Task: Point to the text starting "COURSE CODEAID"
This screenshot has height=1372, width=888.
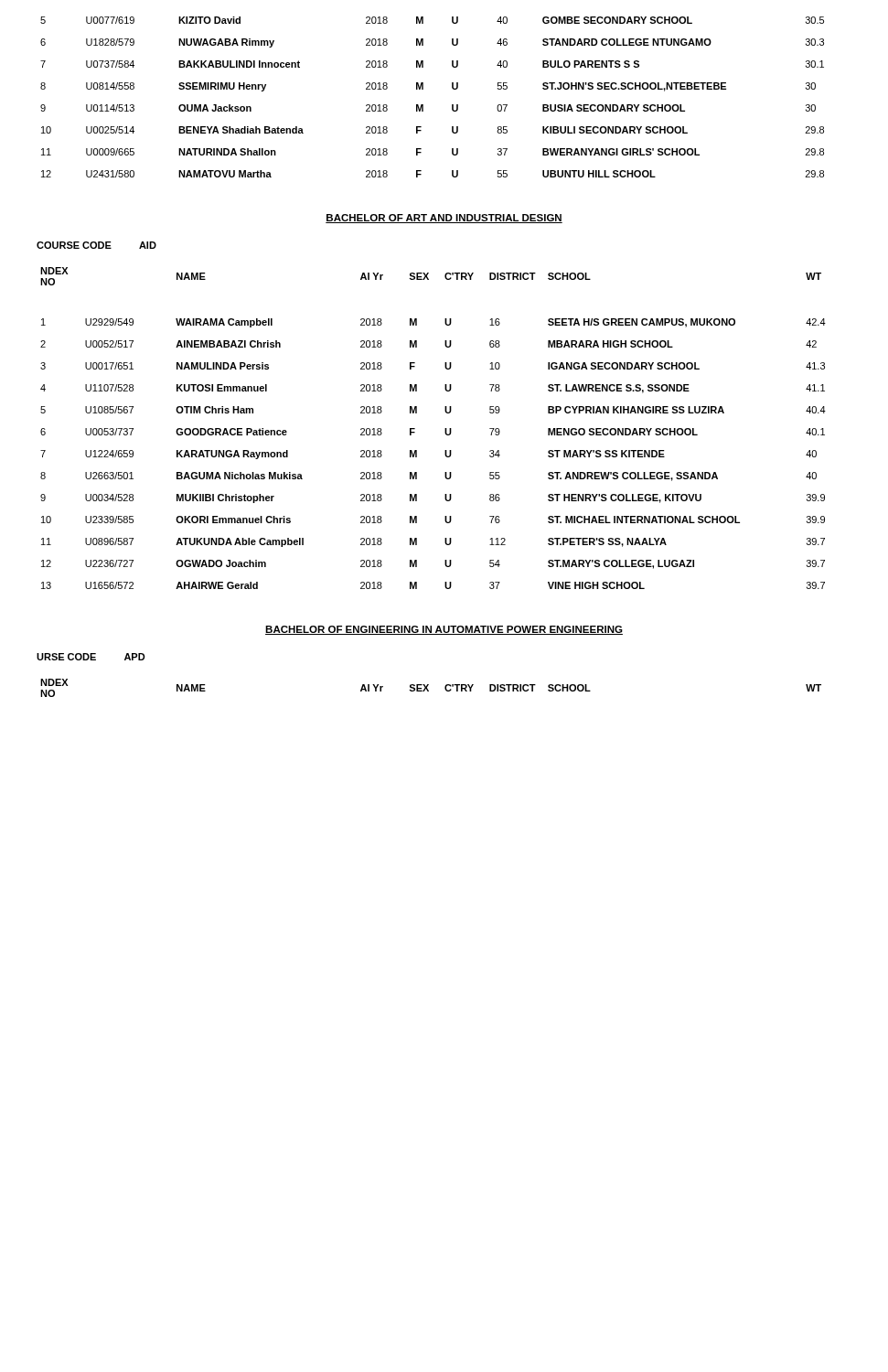Action: (x=96, y=245)
